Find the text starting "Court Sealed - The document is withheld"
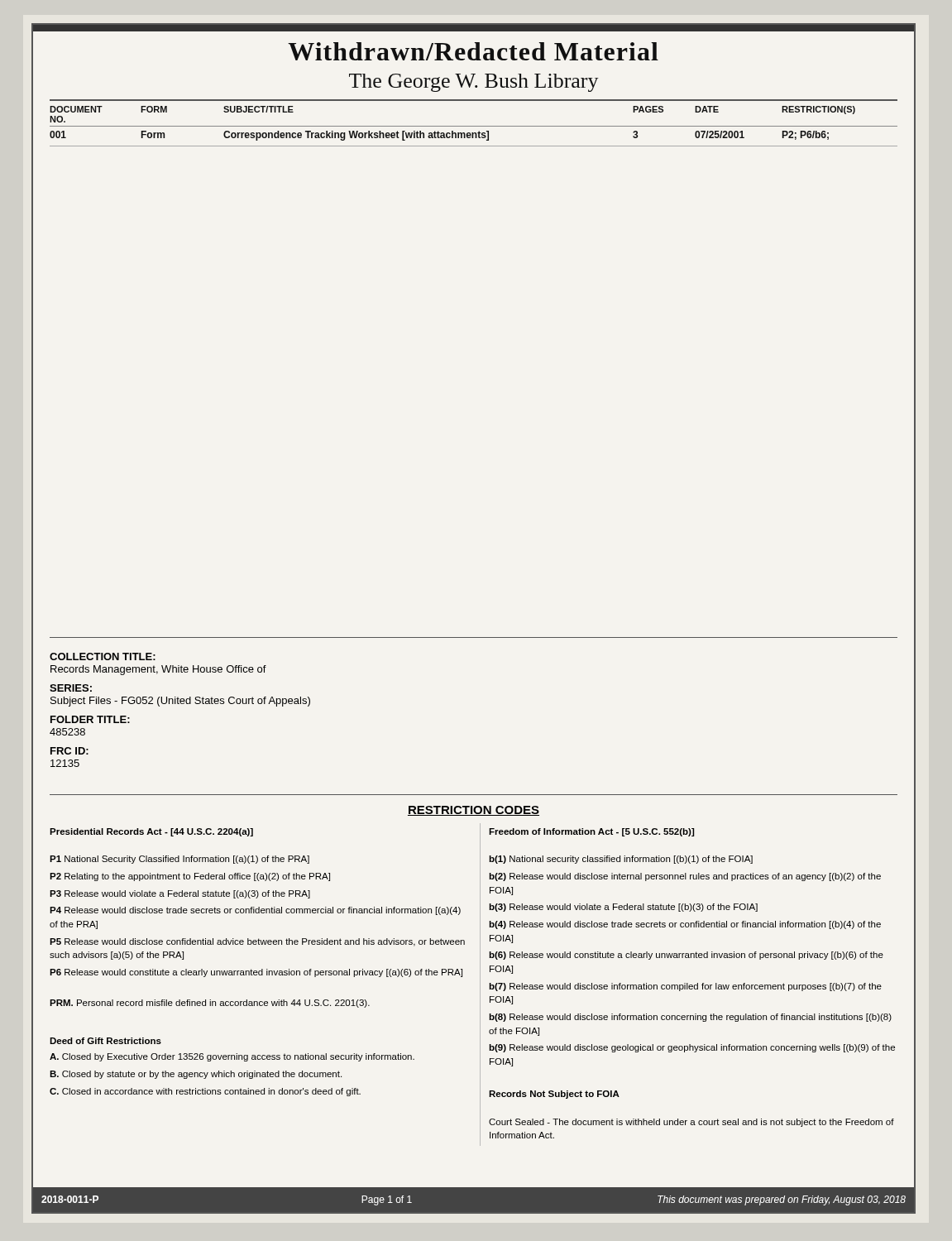Viewport: 952px width, 1241px height. 691,1129
